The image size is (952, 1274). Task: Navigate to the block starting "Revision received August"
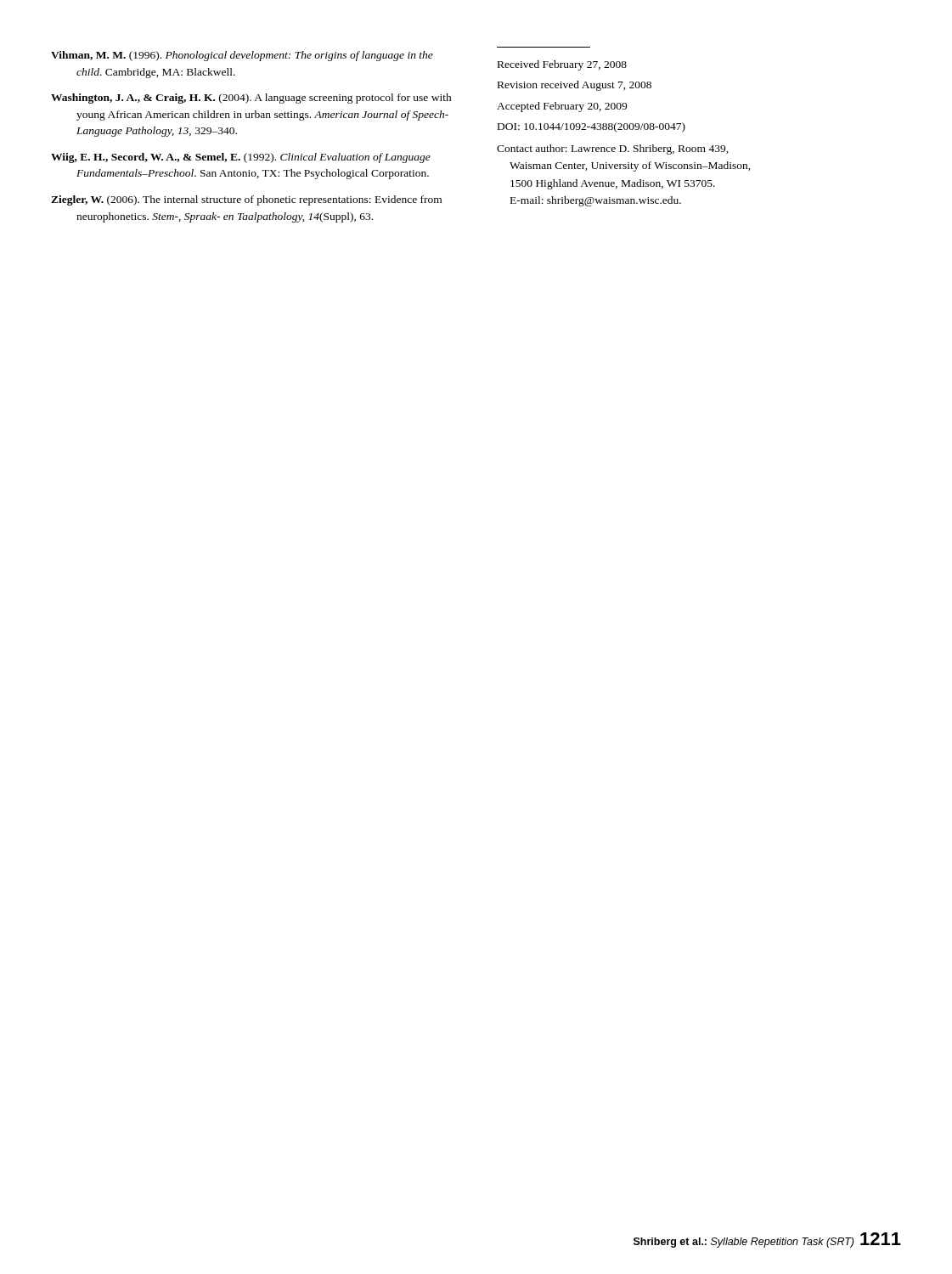coord(574,85)
